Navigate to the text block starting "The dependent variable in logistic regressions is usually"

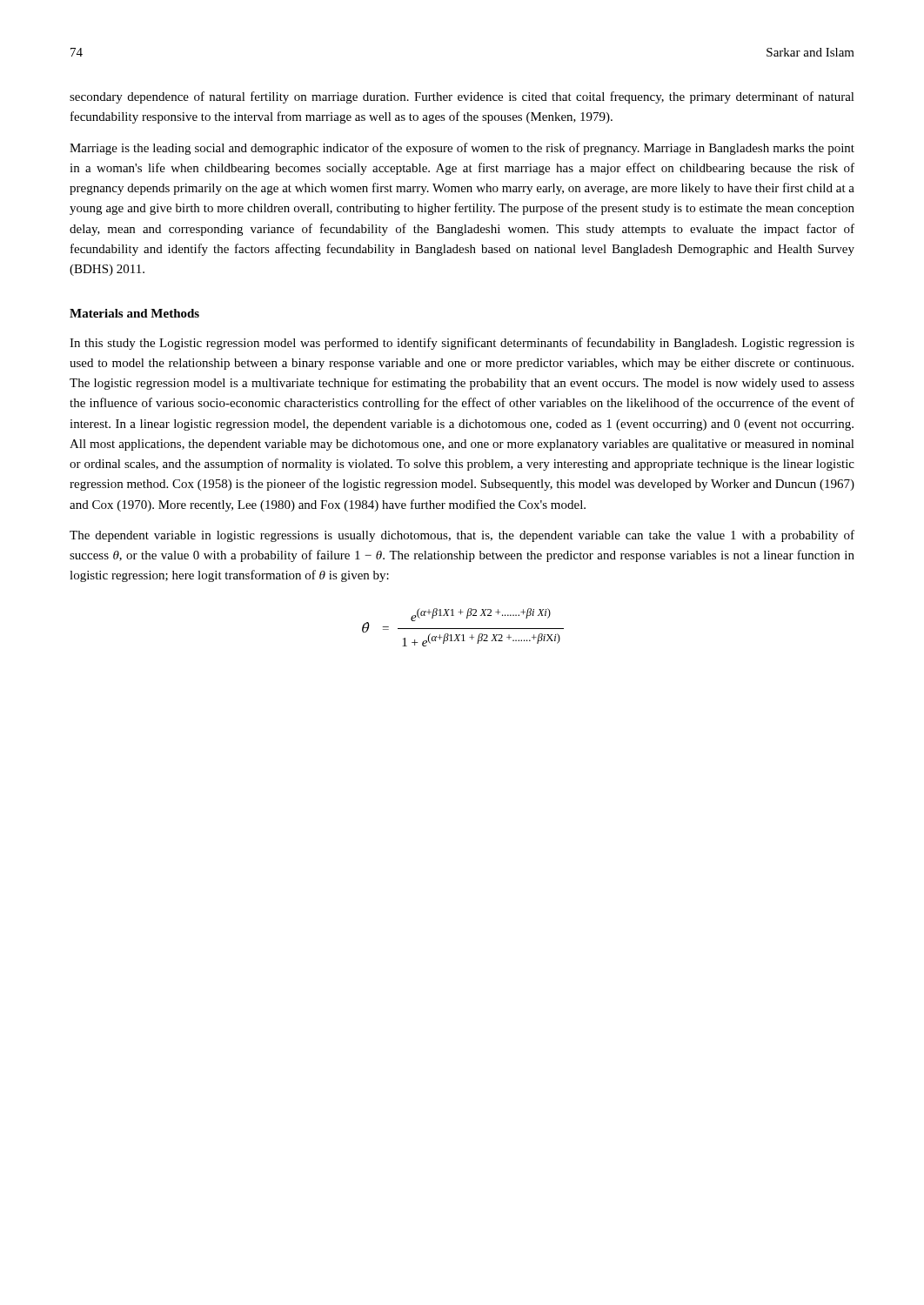462,556
